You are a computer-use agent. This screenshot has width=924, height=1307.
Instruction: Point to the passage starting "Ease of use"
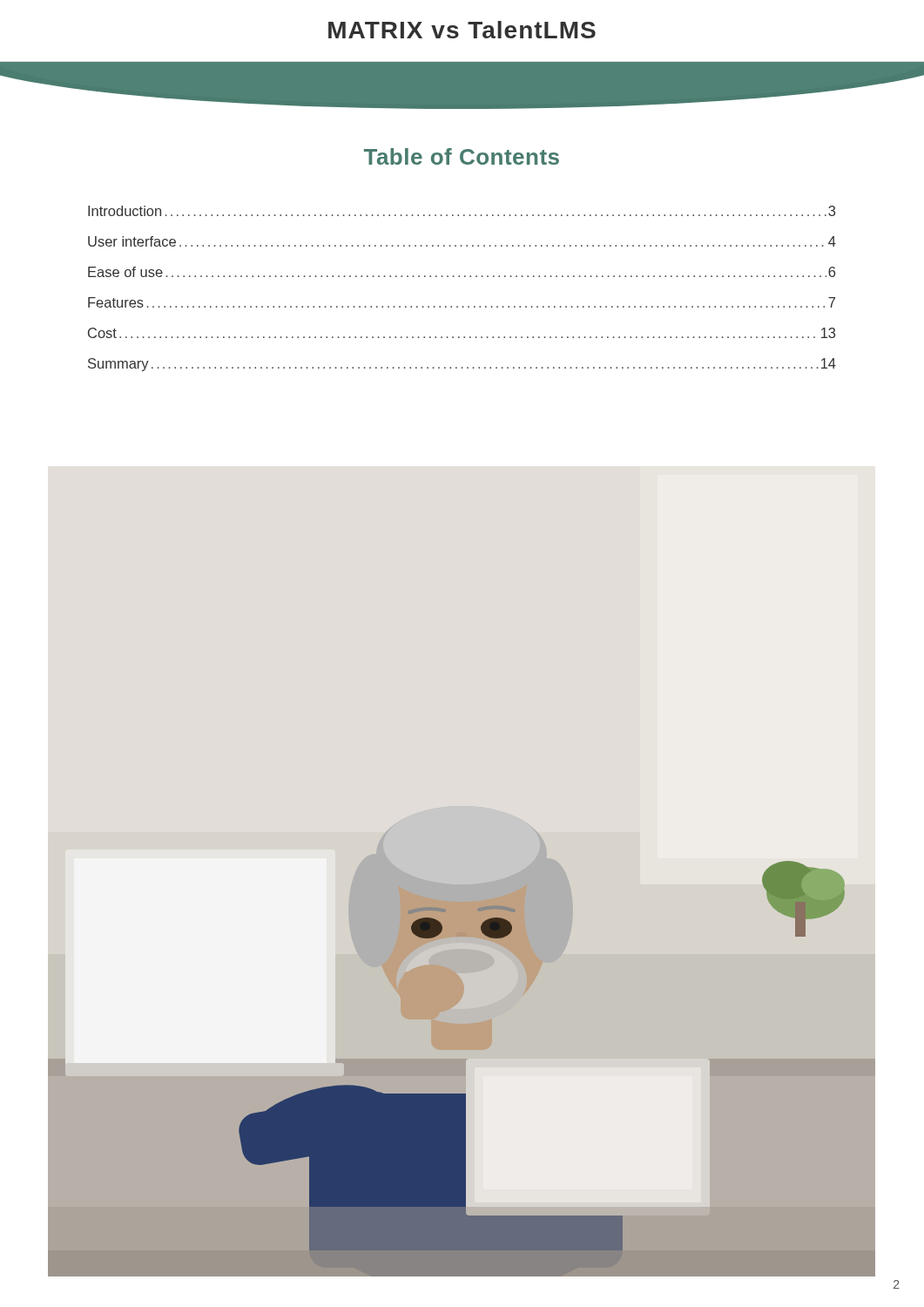click(x=462, y=272)
